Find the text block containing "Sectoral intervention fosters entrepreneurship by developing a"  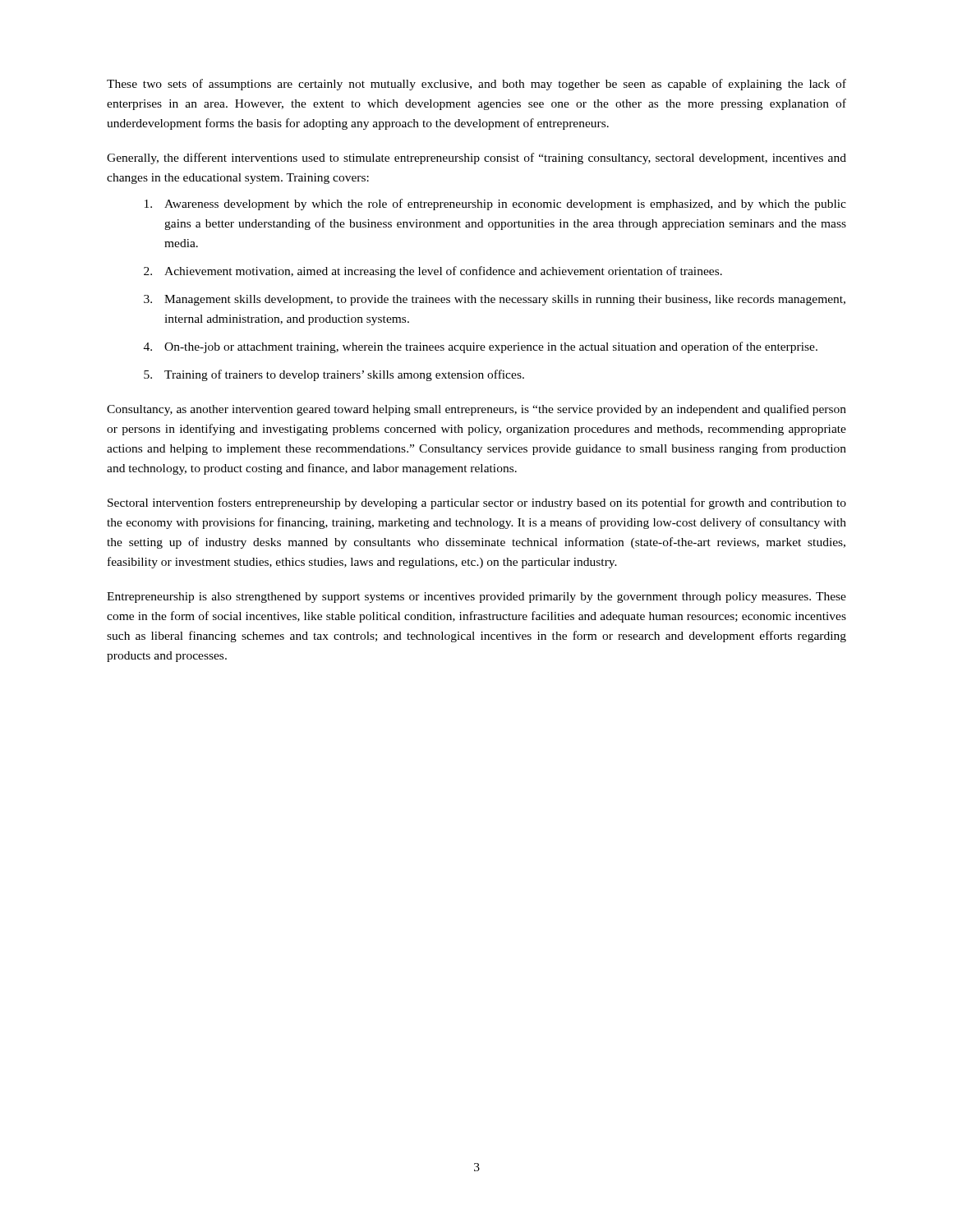[476, 532]
